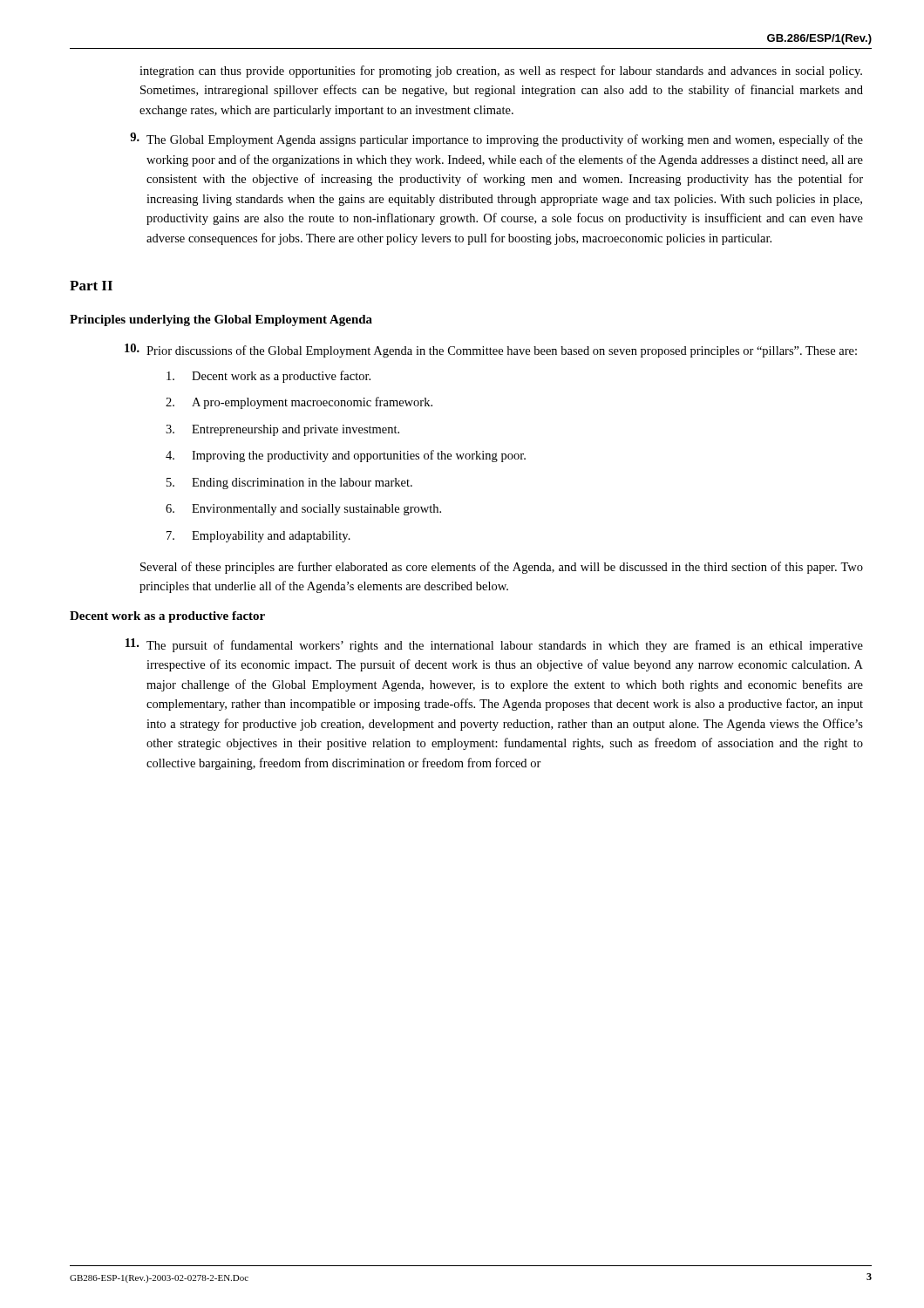The image size is (924, 1308).
Task: Select the section header containing "Principles underlying the Global Employment"
Action: coord(221,319)
